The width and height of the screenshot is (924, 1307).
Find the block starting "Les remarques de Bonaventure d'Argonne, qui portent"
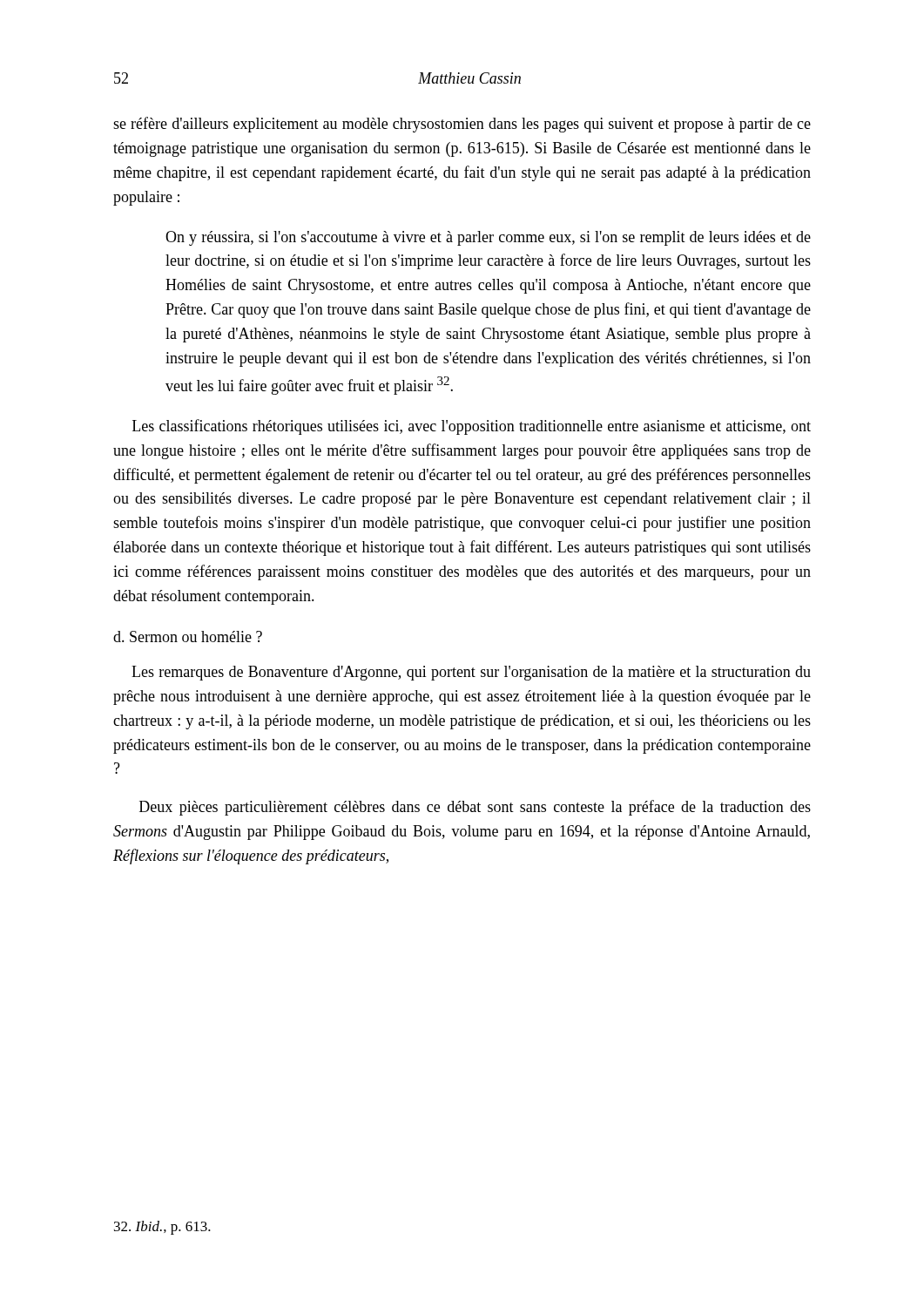[x=462, y=720]
